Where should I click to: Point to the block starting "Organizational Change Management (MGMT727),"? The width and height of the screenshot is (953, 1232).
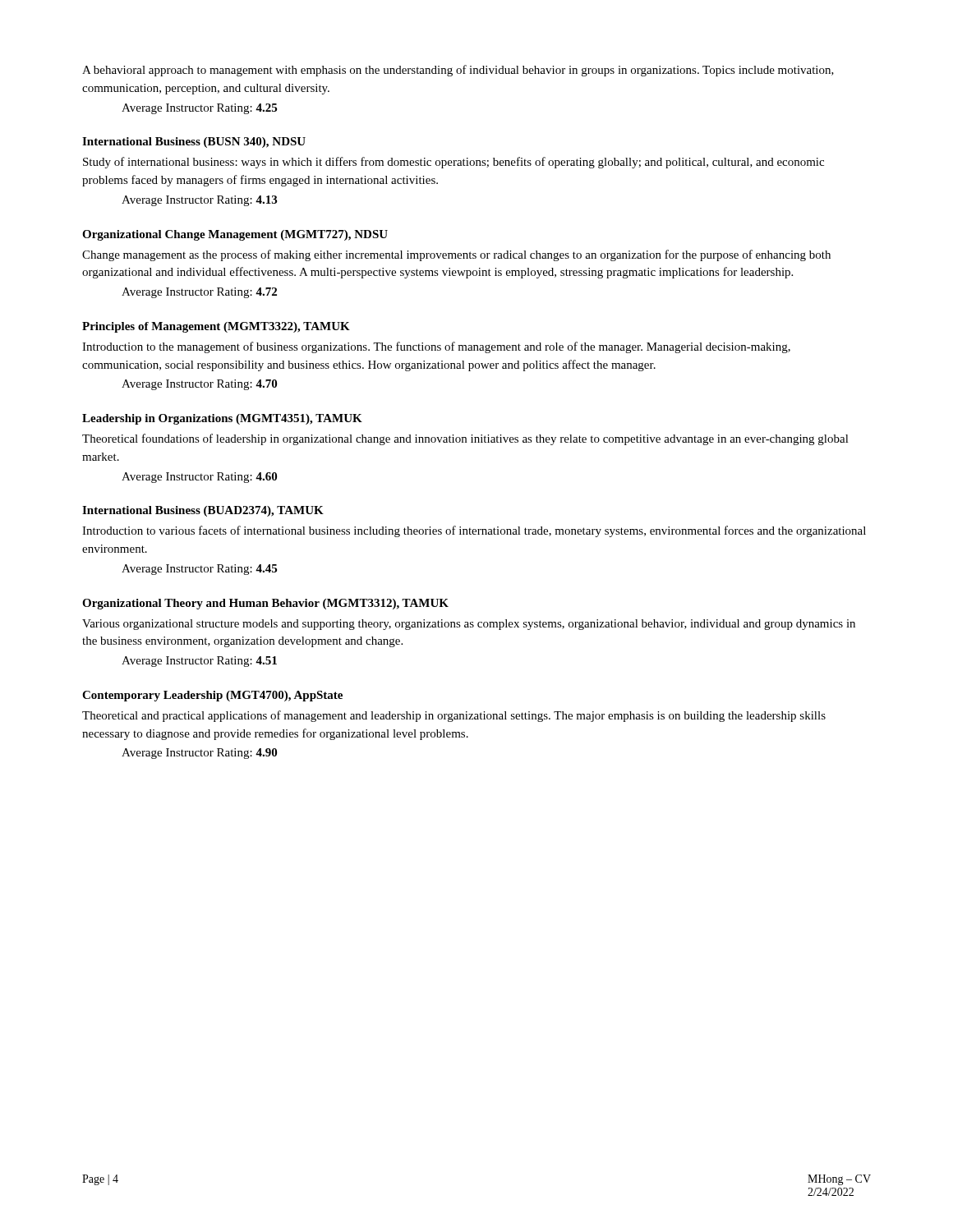(x=235, y=235)
